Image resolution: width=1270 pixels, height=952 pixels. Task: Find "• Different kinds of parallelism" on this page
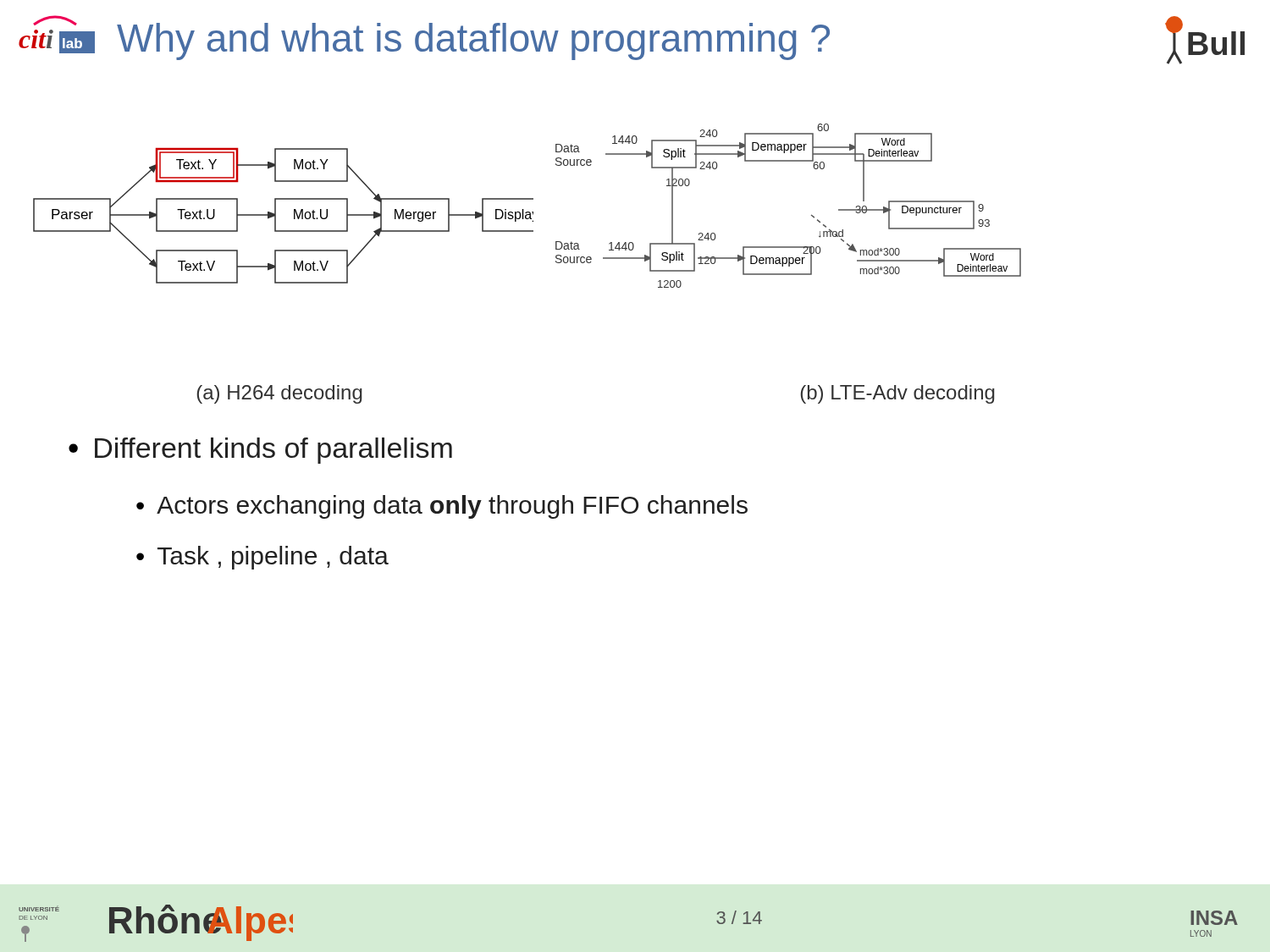pos(261,449)
